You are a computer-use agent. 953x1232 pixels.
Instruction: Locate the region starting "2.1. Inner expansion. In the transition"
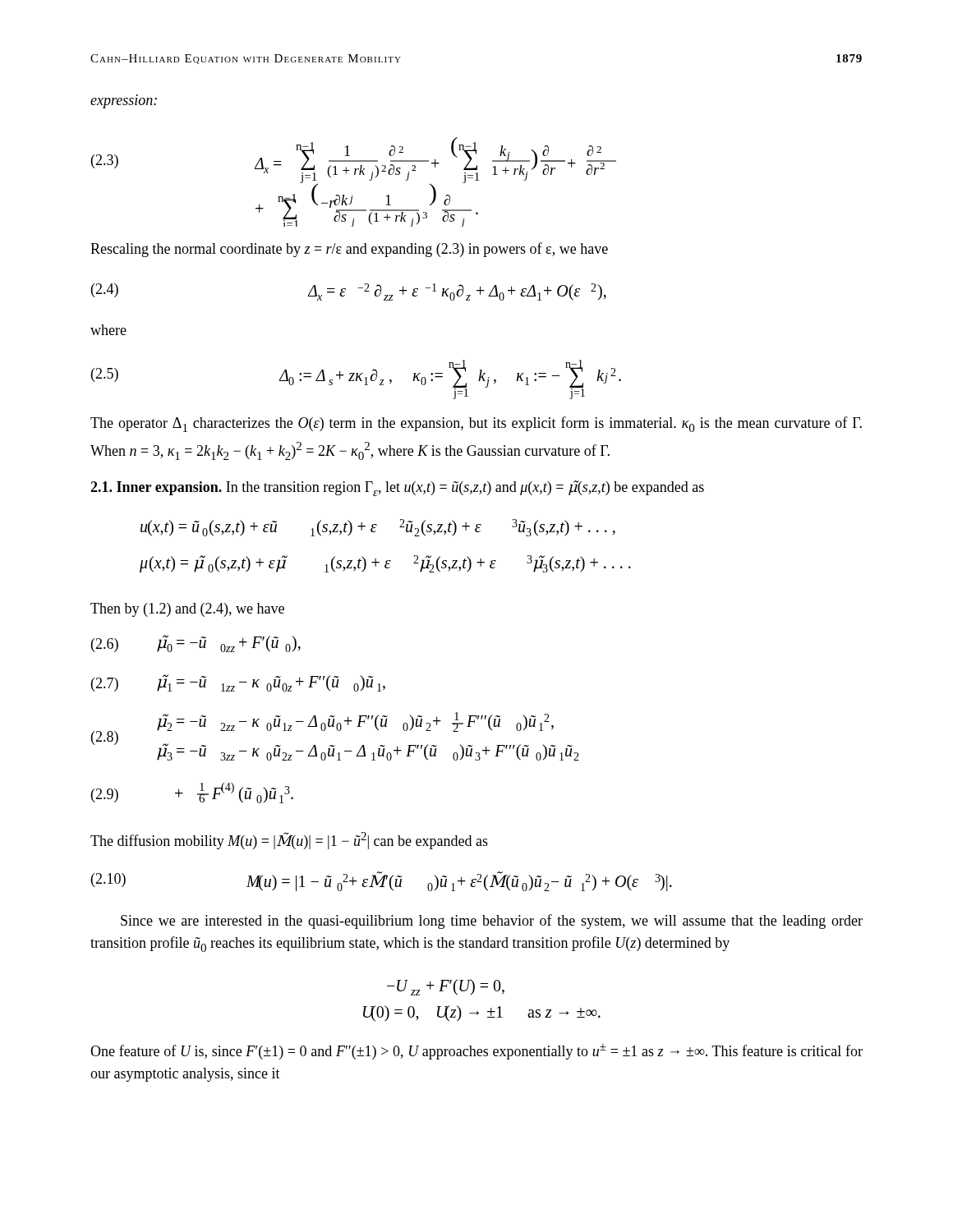[397, 488]
